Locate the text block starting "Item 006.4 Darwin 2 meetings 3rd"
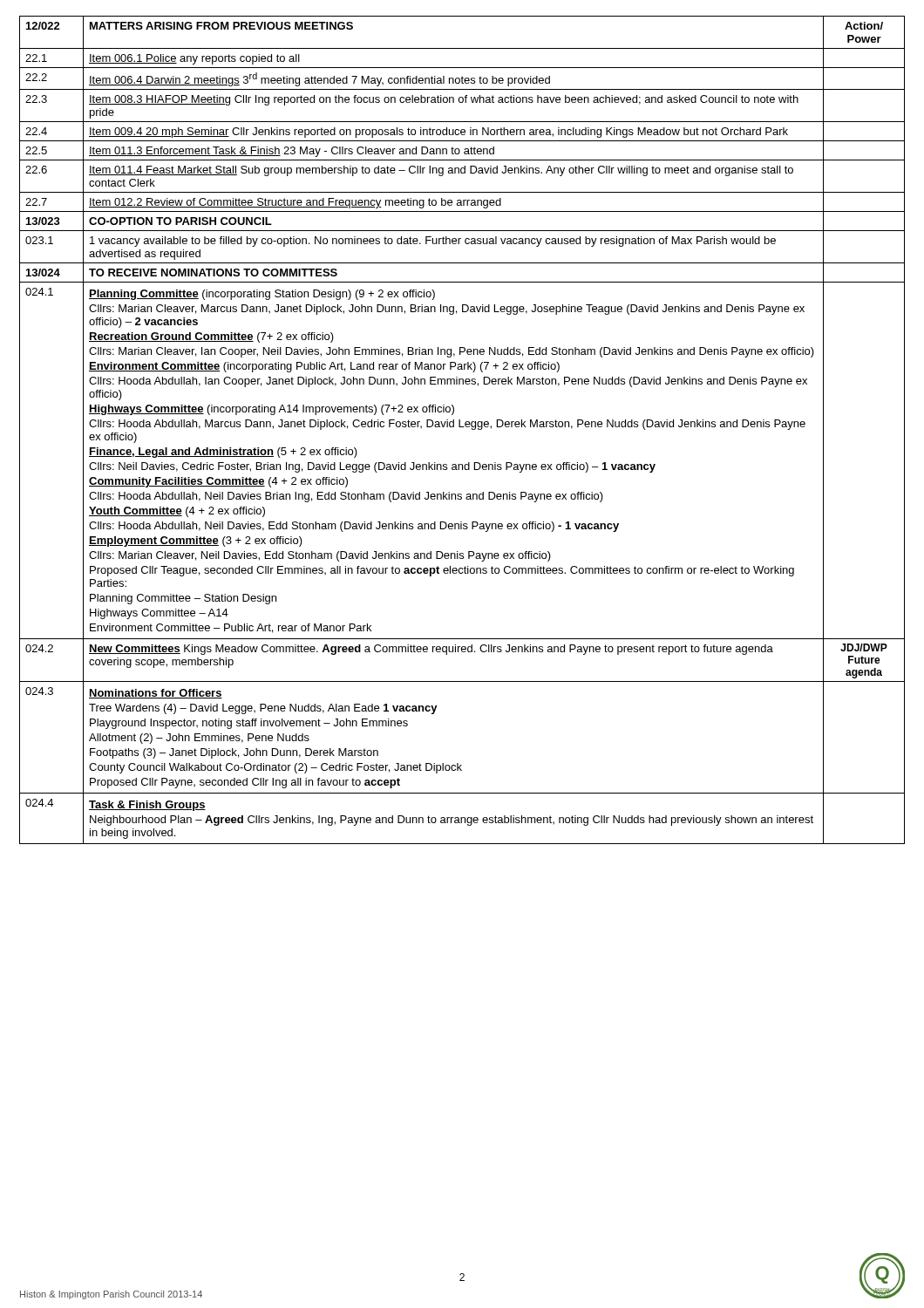 click(x=320, y=79)
